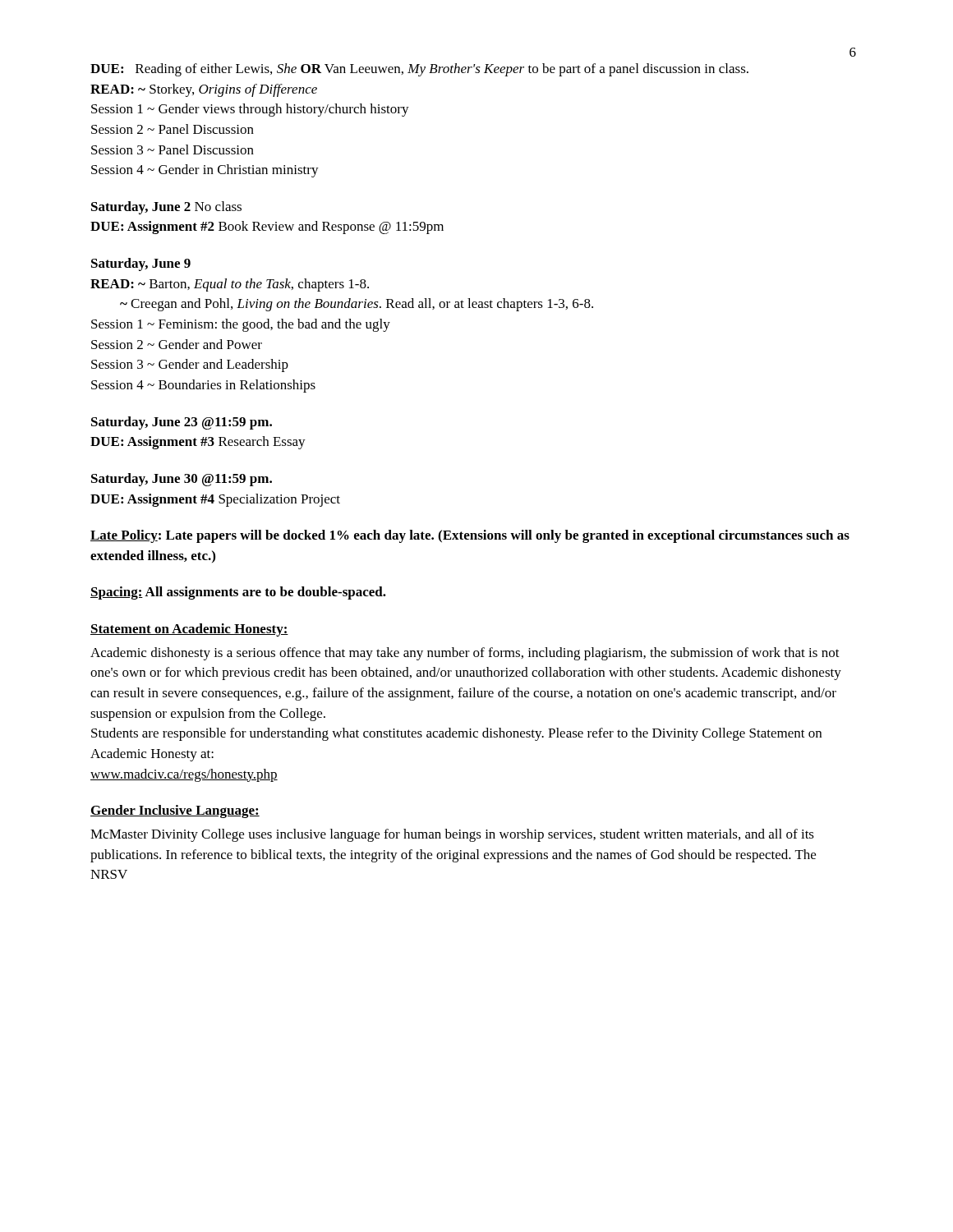Where is the passage that starts "Saturday, June 2 No class DUE: Assignment #2"?

(267, 217)
